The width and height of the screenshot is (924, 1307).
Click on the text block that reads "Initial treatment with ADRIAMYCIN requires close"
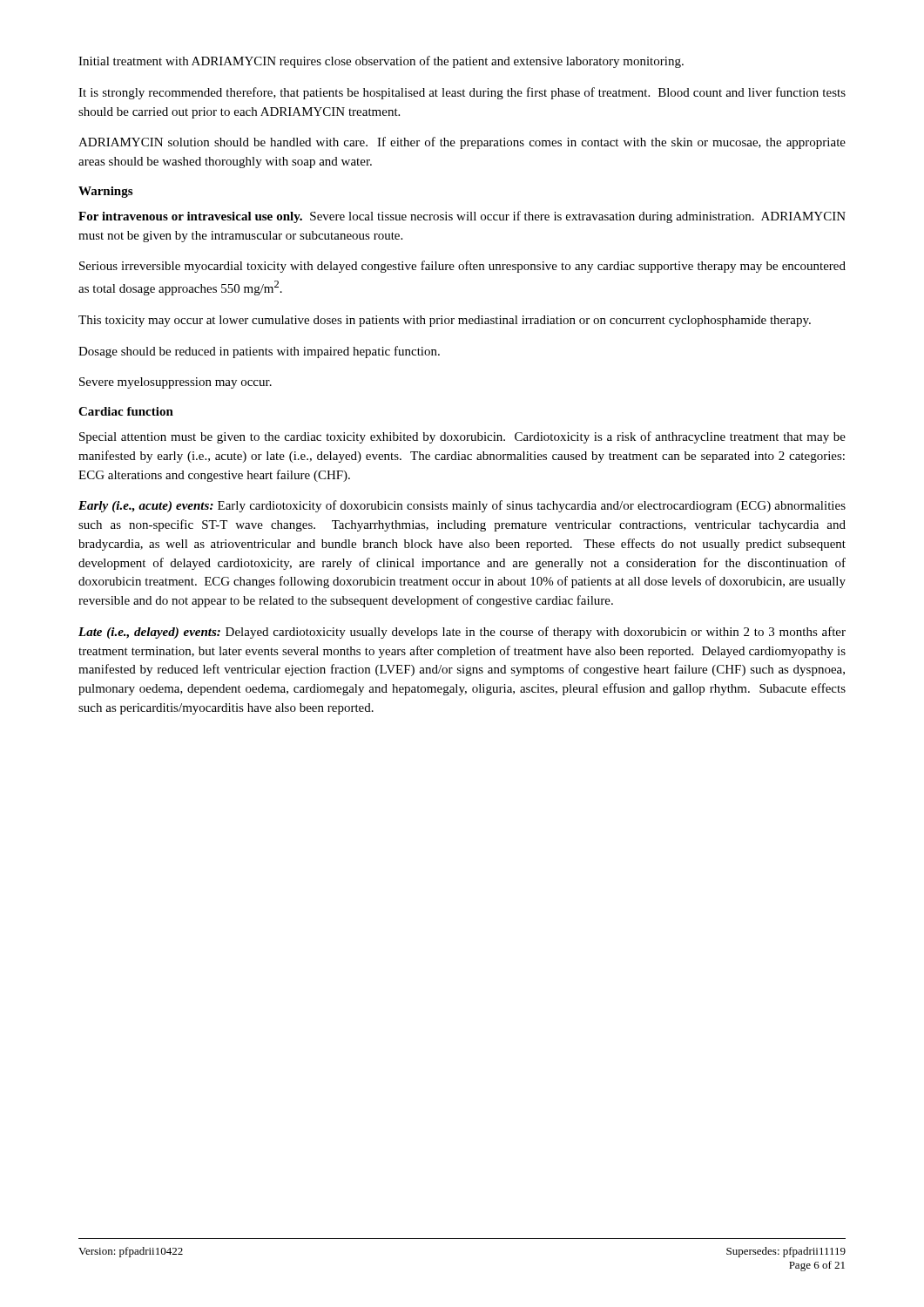381,61
